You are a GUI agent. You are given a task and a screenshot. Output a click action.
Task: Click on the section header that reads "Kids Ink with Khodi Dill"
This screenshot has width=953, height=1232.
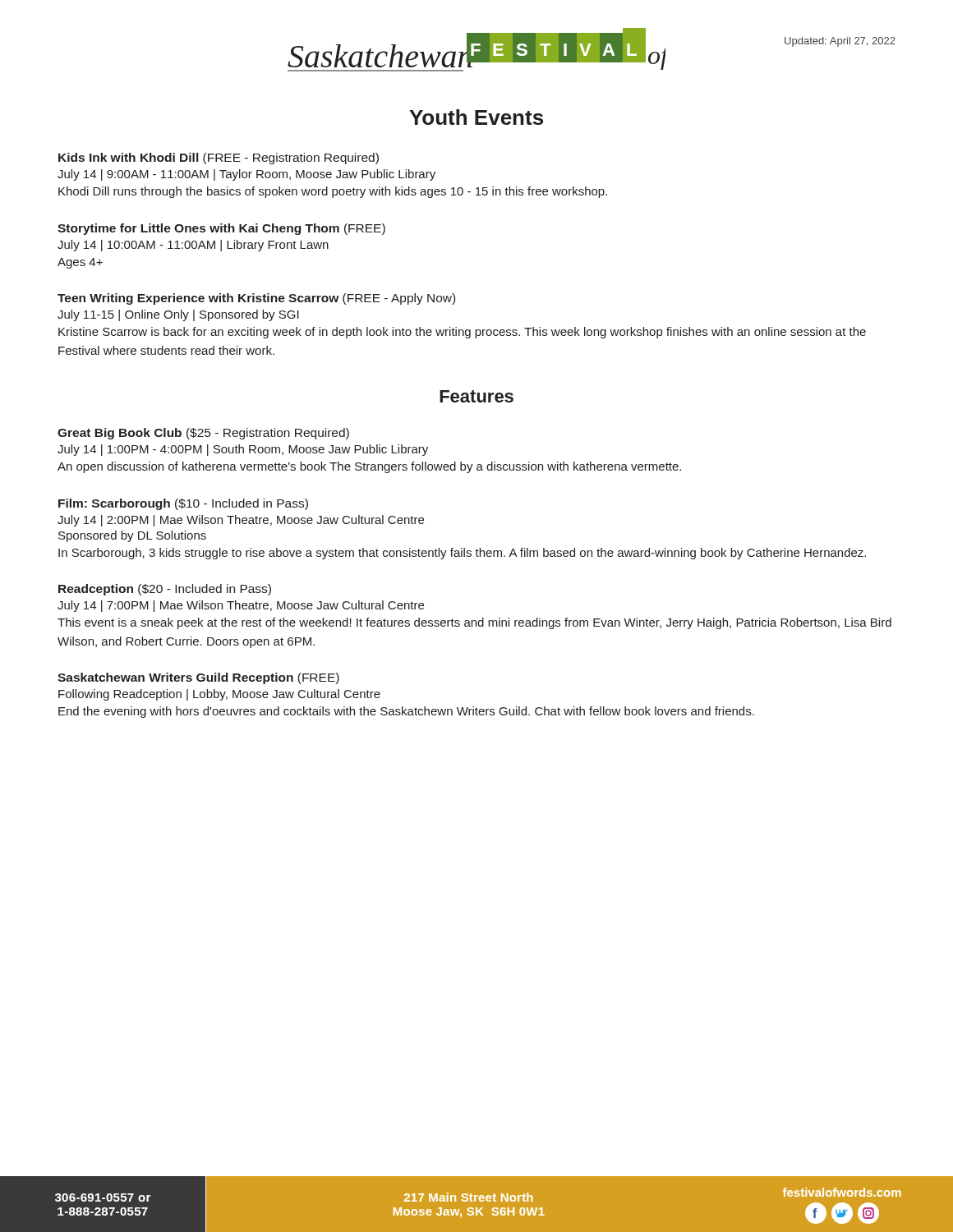pos(218,157)
